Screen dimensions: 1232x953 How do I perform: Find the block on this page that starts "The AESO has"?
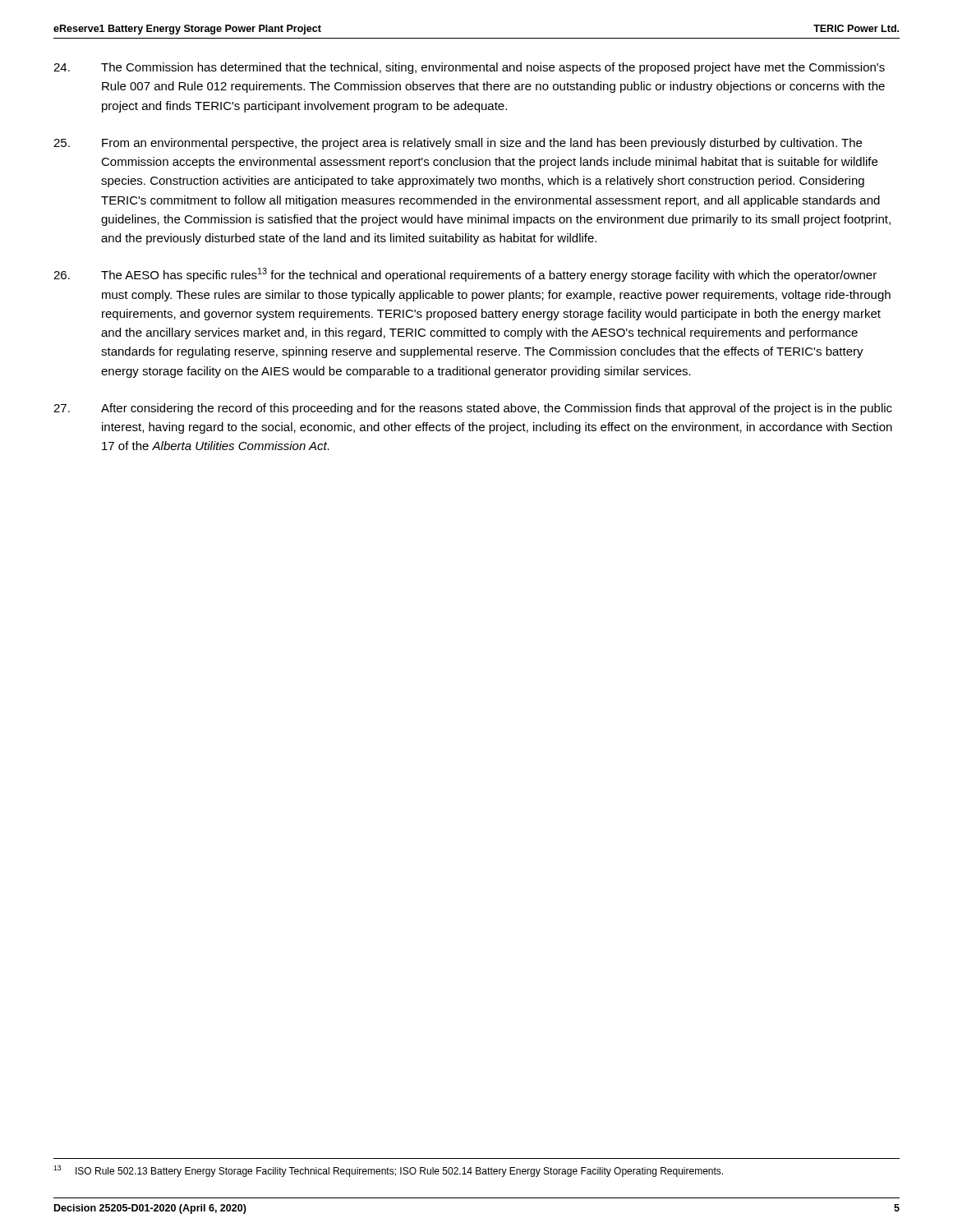point(476,323)
